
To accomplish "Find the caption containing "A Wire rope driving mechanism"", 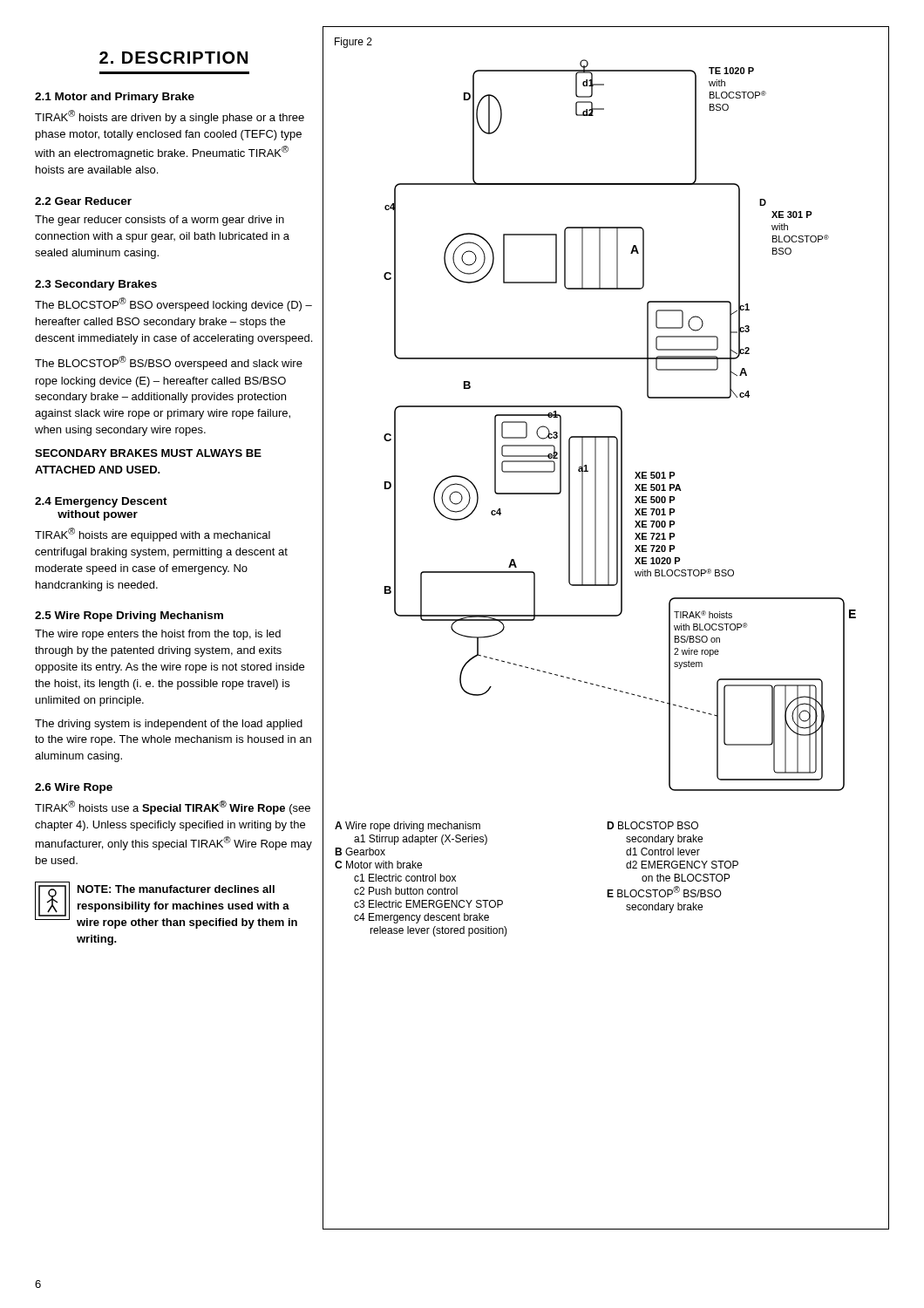I will click(x=606, y=879).
